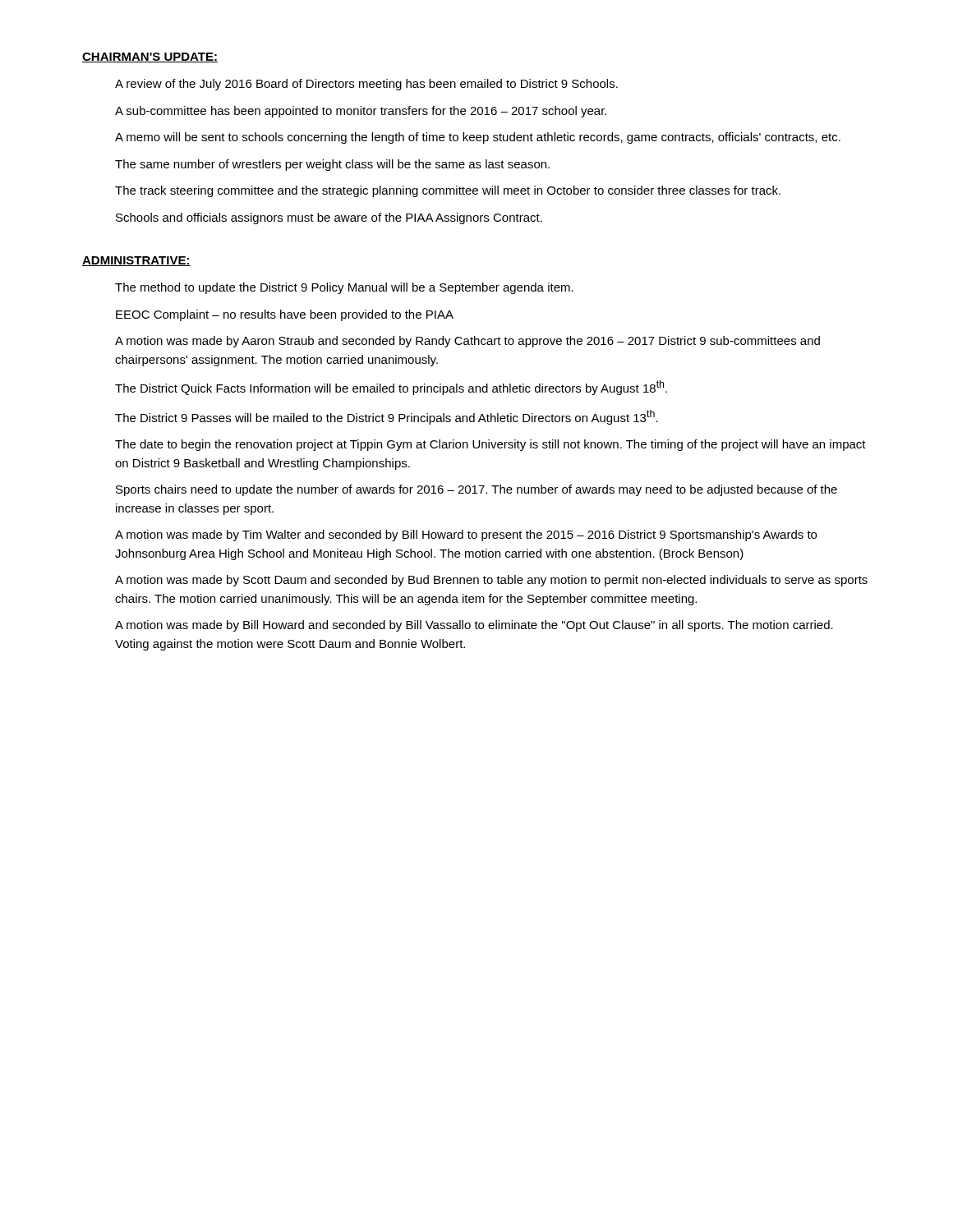Image resolution: width=953 pixels, height=1232 pixels.
Task: Locate the text block that says "A memo will be"
Action: 478,137
